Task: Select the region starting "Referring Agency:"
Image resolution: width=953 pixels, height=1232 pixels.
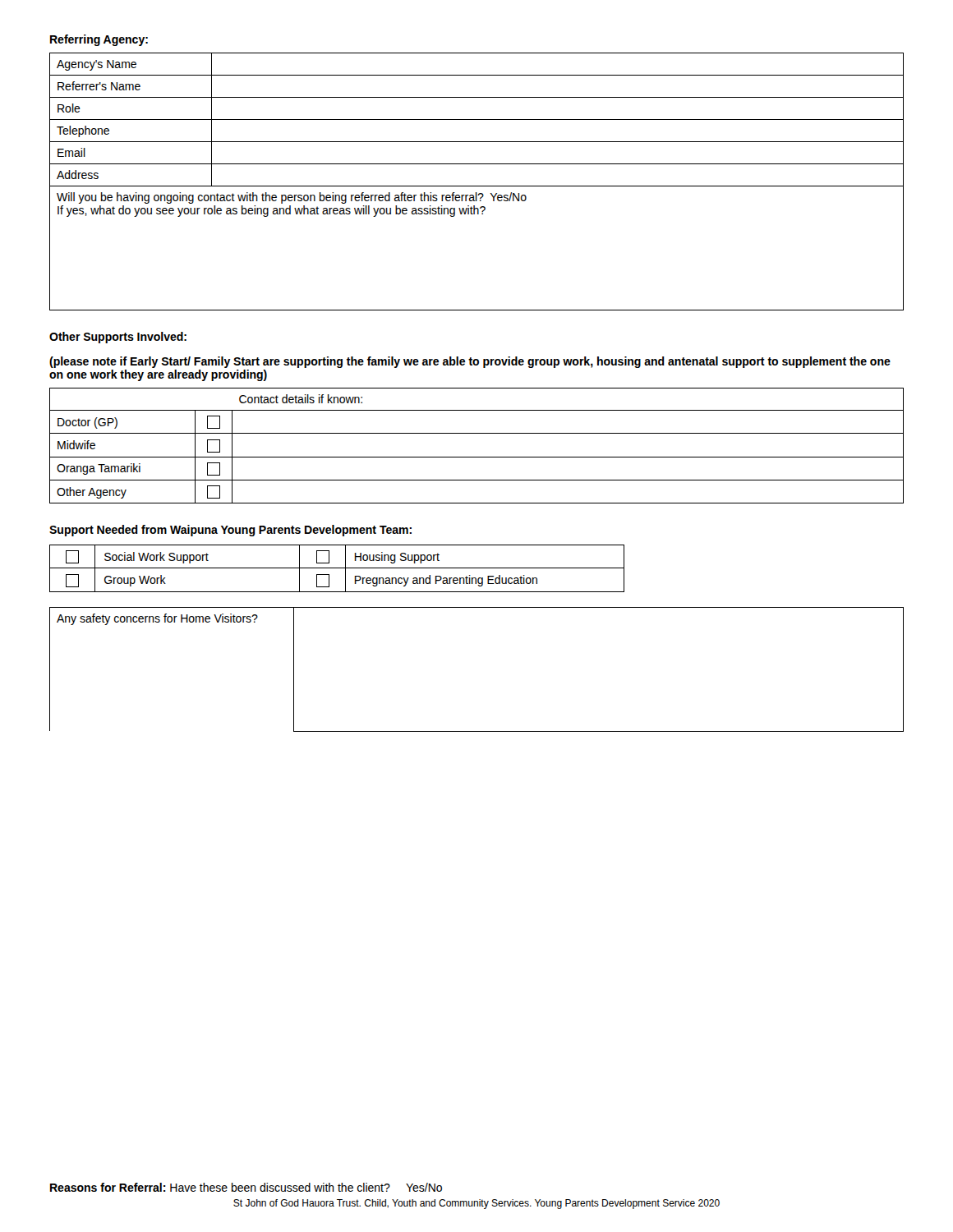Action: 99,39
